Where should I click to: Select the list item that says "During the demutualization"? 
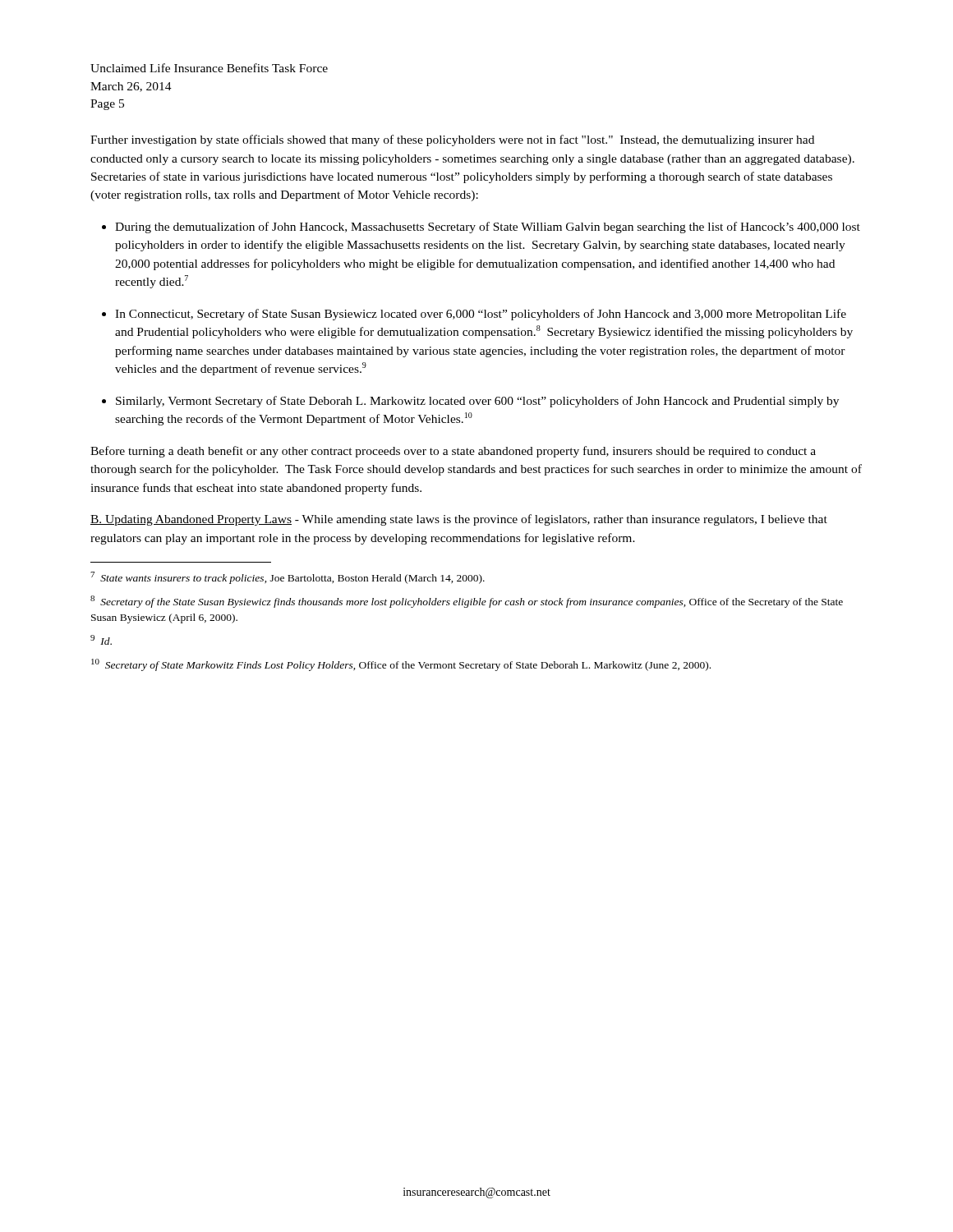click(489, 254)
